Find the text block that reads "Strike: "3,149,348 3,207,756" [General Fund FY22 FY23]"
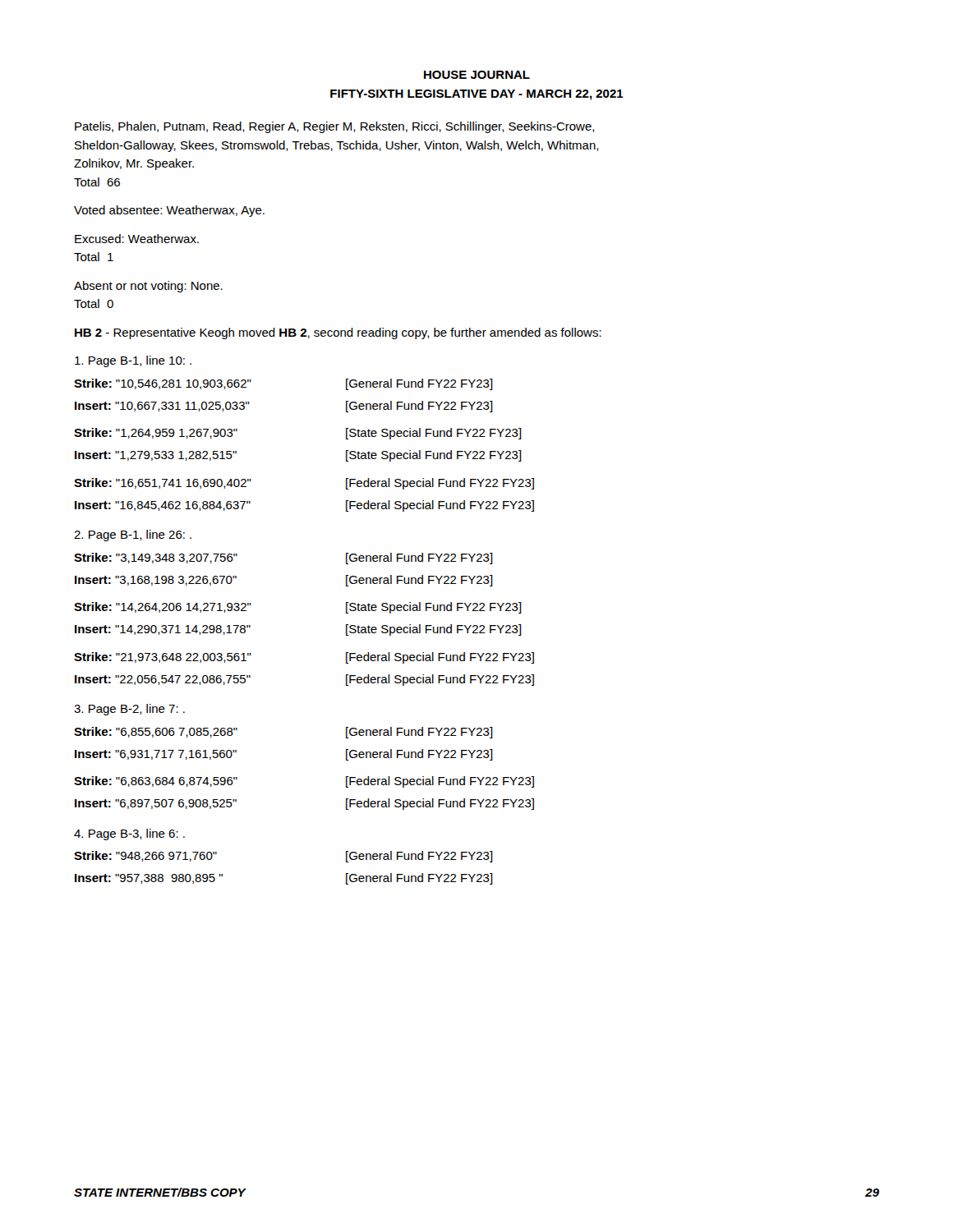Image resolution: width=953 pixels, height=1232 pixels. click(476, 618)
